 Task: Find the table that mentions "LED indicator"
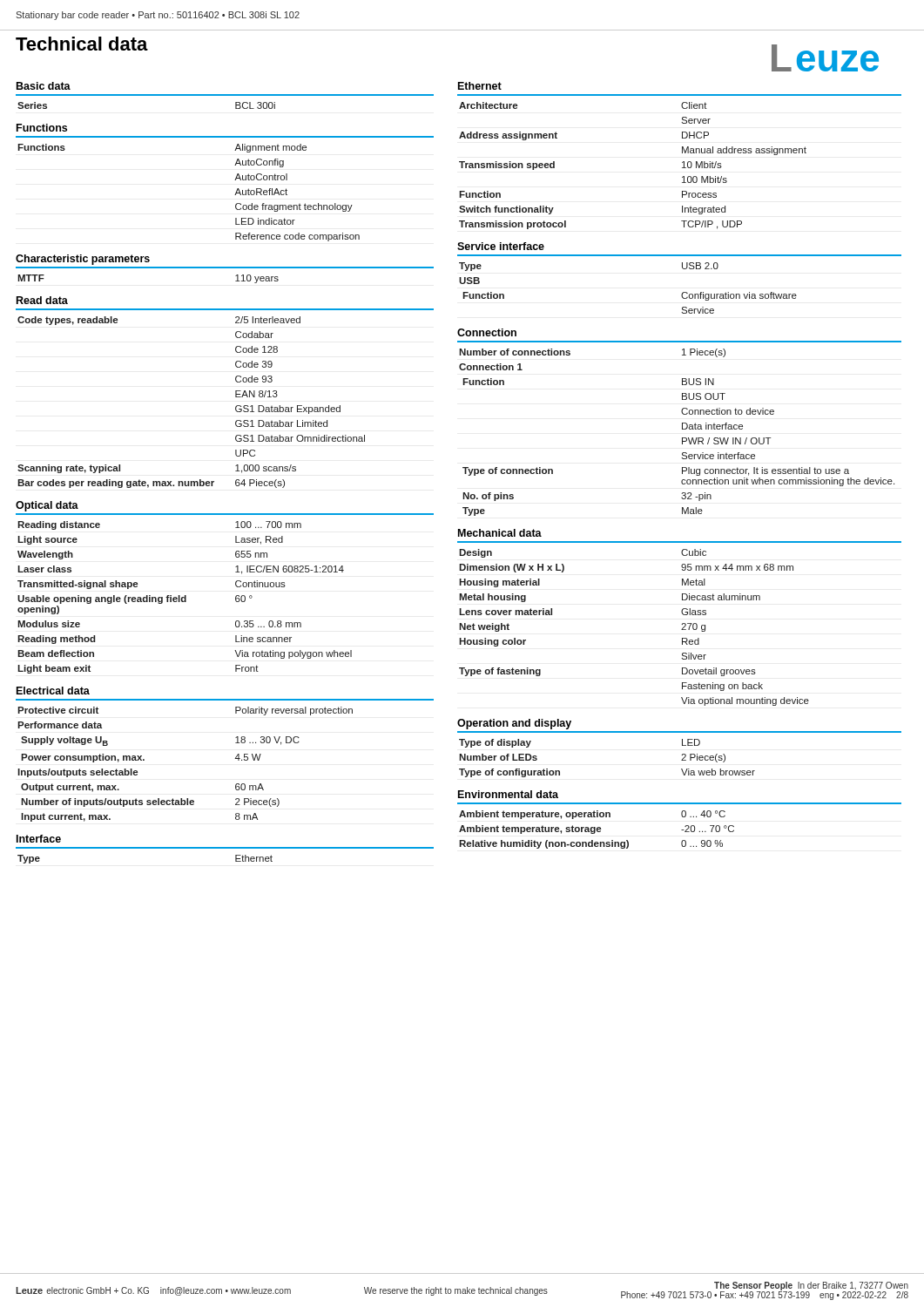(225, 192)
